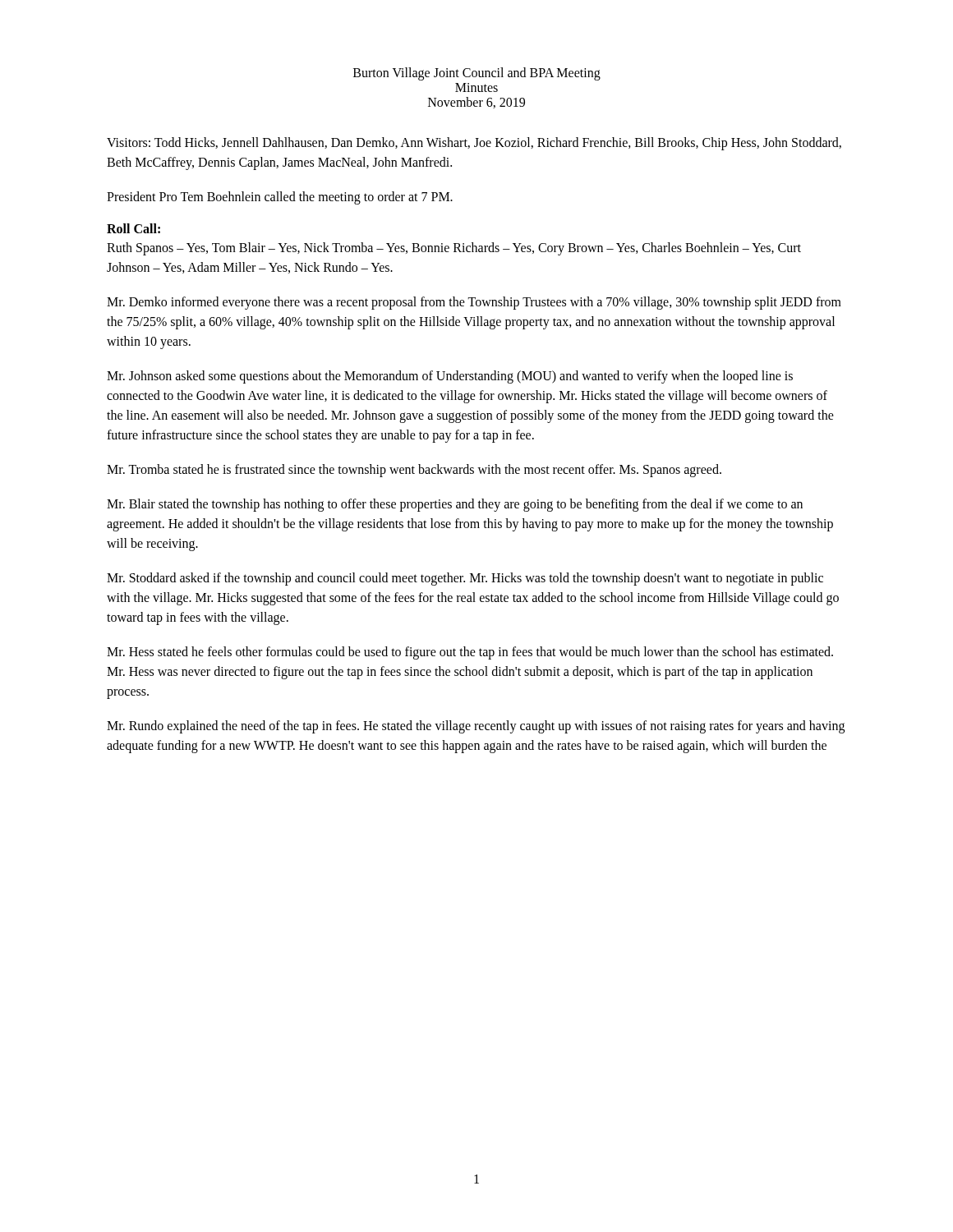
Task: Find the text block that says "President Pro Tem Boehnlein"
Action: point(280,197)
